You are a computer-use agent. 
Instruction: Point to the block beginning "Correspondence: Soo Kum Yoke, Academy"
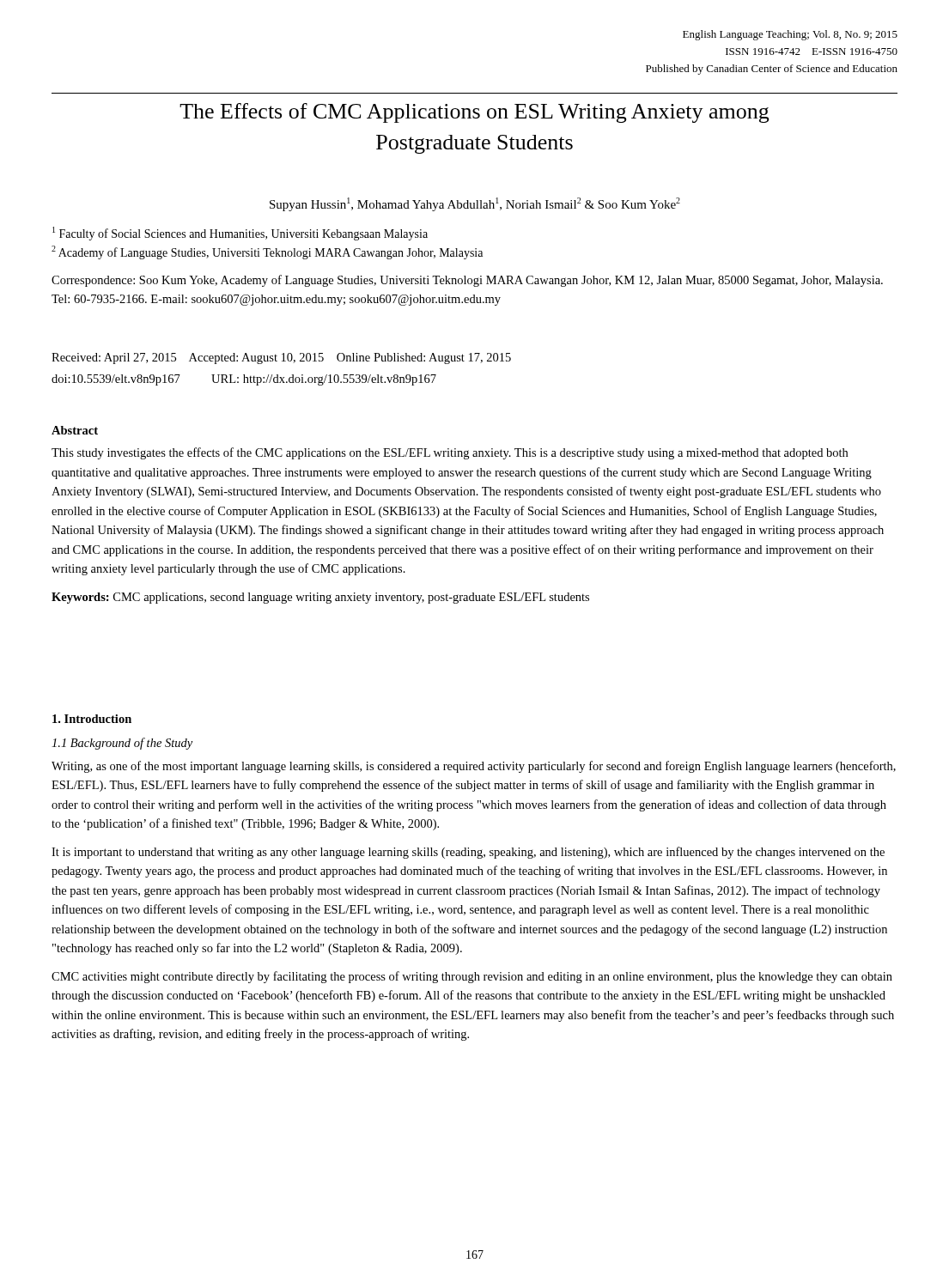[468, 289]
